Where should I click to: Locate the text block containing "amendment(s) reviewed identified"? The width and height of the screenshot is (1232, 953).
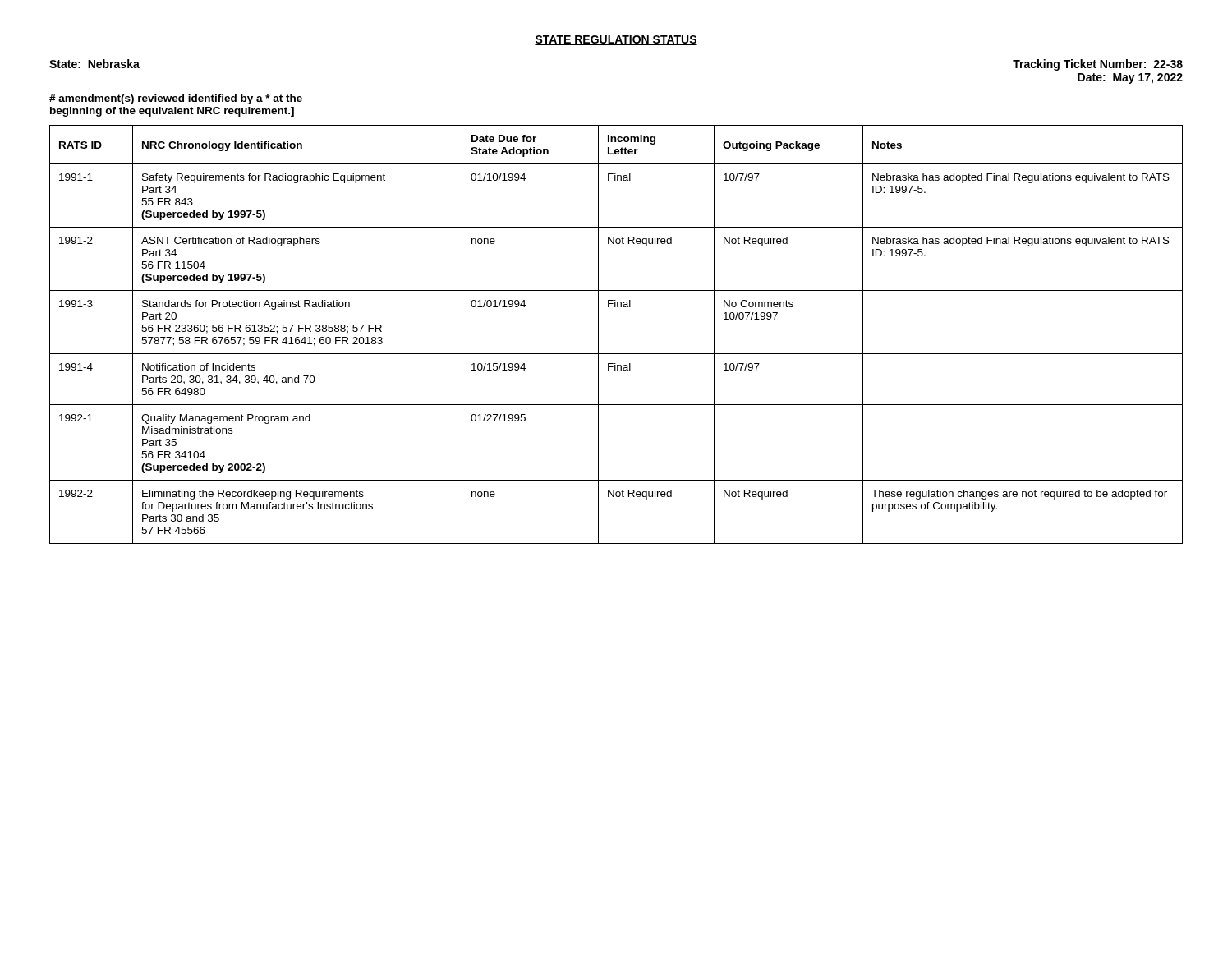pyautogui.click(x=176, y=104)
